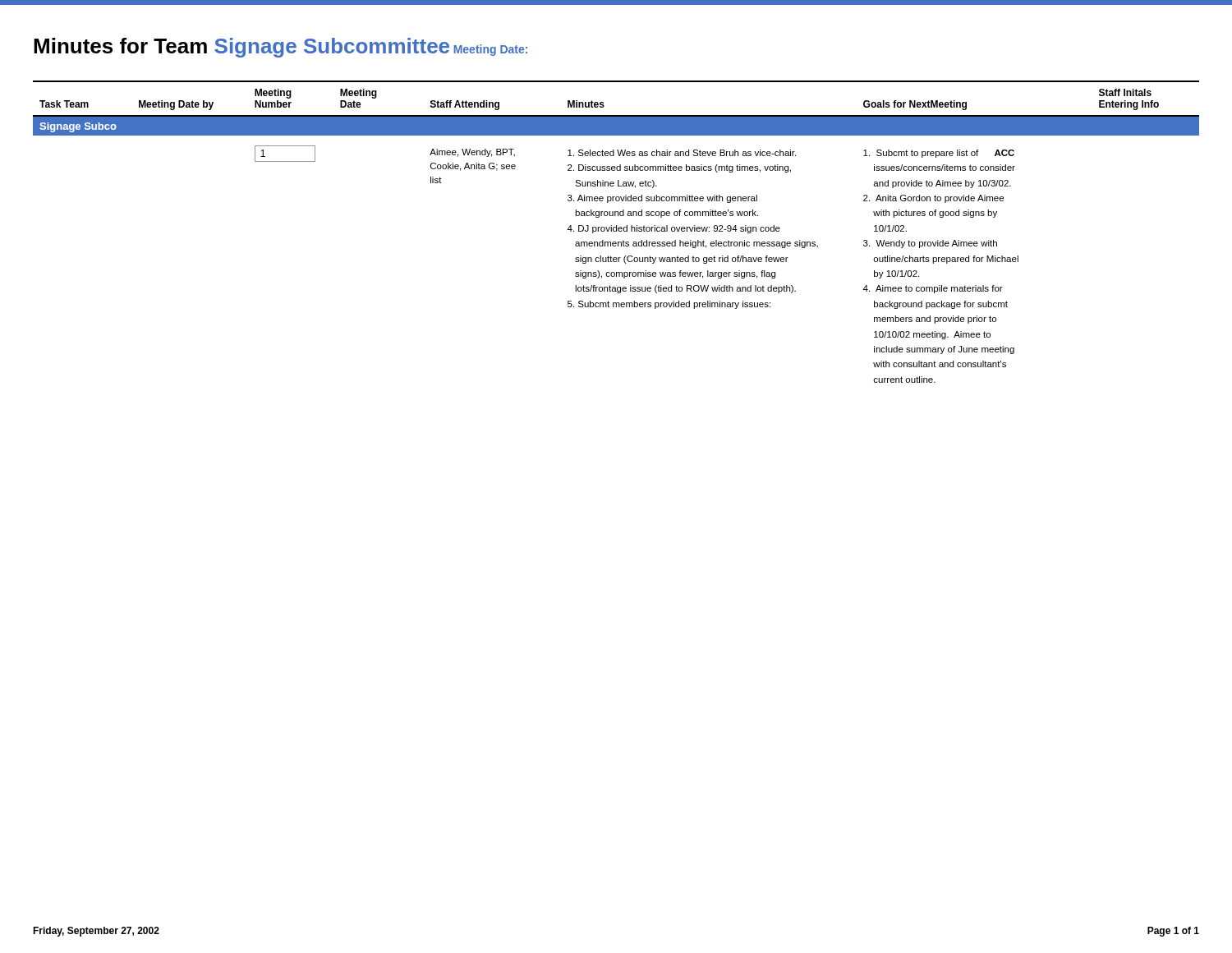Locate the title

pos(242,47)
